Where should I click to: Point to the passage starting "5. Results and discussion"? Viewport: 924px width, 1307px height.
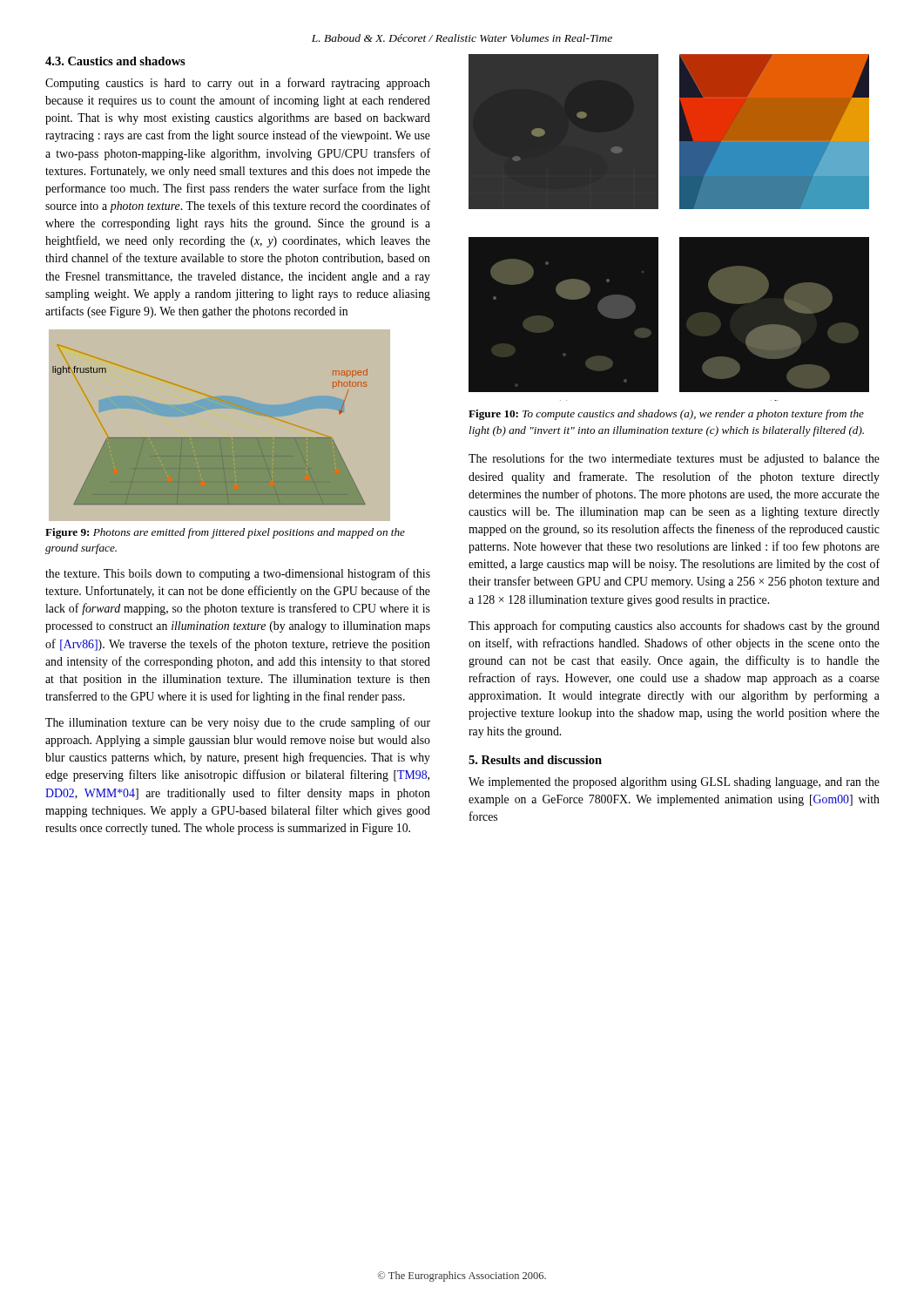(x=535, y=760)
